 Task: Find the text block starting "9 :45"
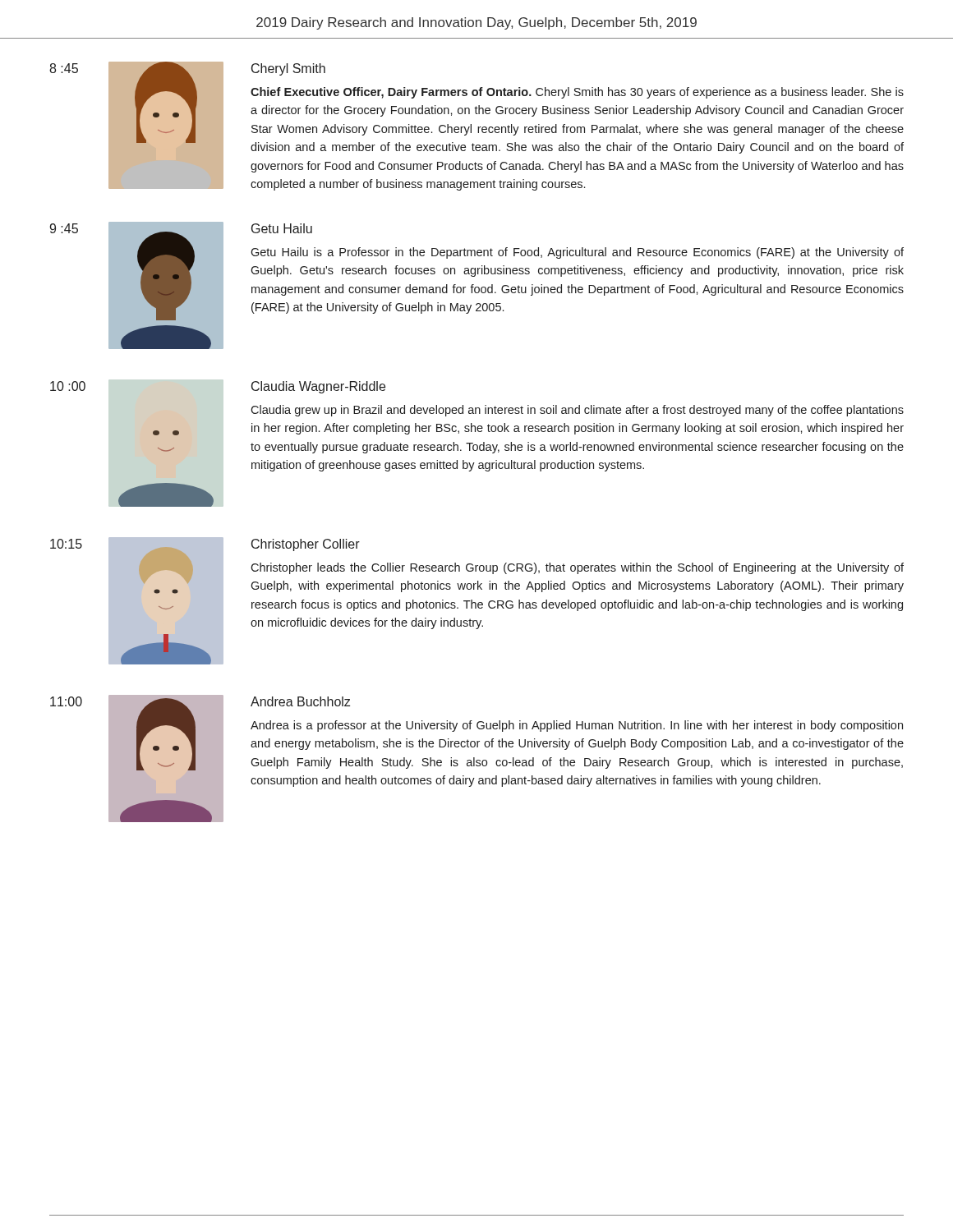coord(64,229)
